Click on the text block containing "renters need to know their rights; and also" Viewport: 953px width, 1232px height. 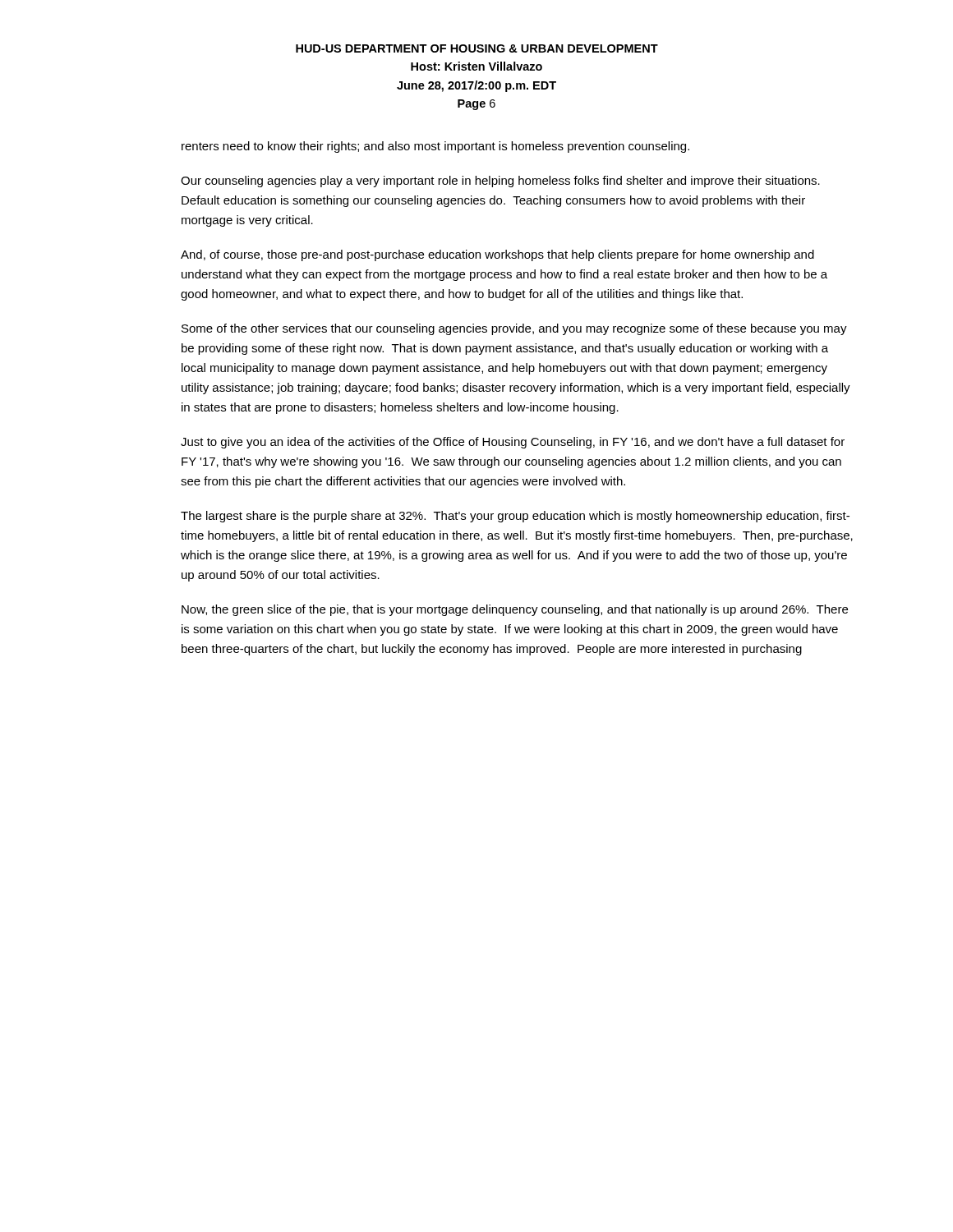tap(436, 146)
